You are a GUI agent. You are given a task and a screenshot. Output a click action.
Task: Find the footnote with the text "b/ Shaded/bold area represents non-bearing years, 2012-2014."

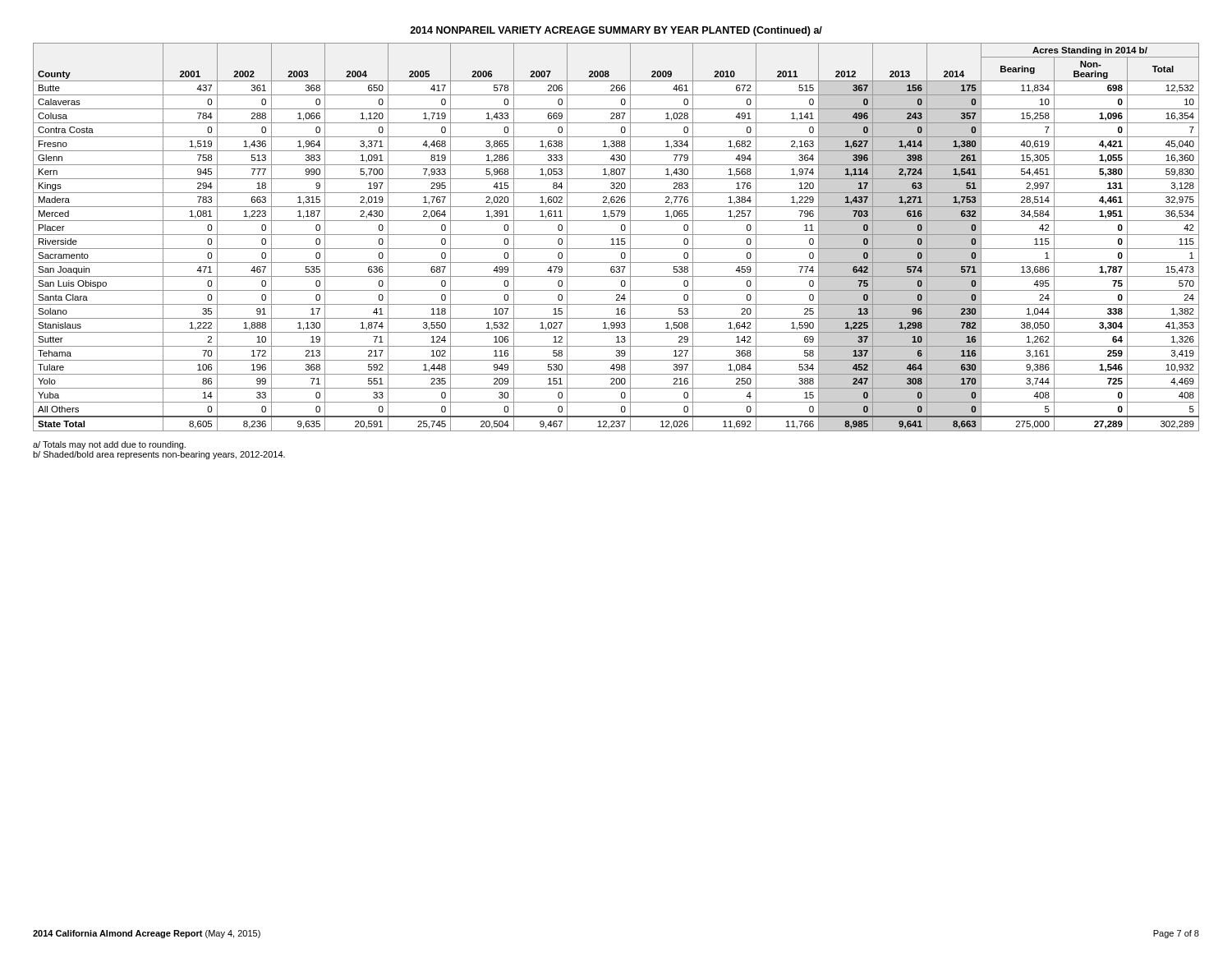[159, 454]
